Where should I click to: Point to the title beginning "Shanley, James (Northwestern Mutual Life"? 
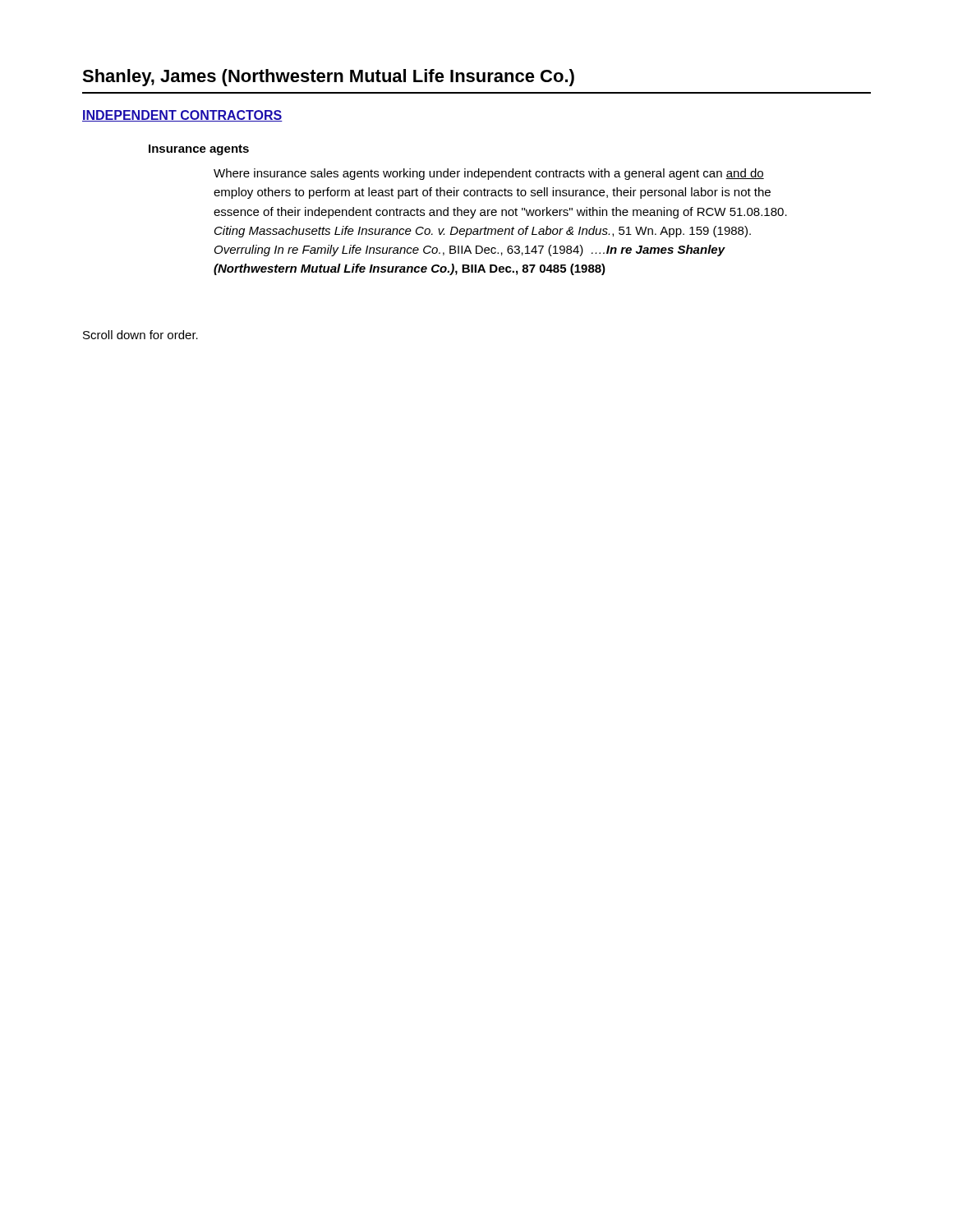click(329, 76)
